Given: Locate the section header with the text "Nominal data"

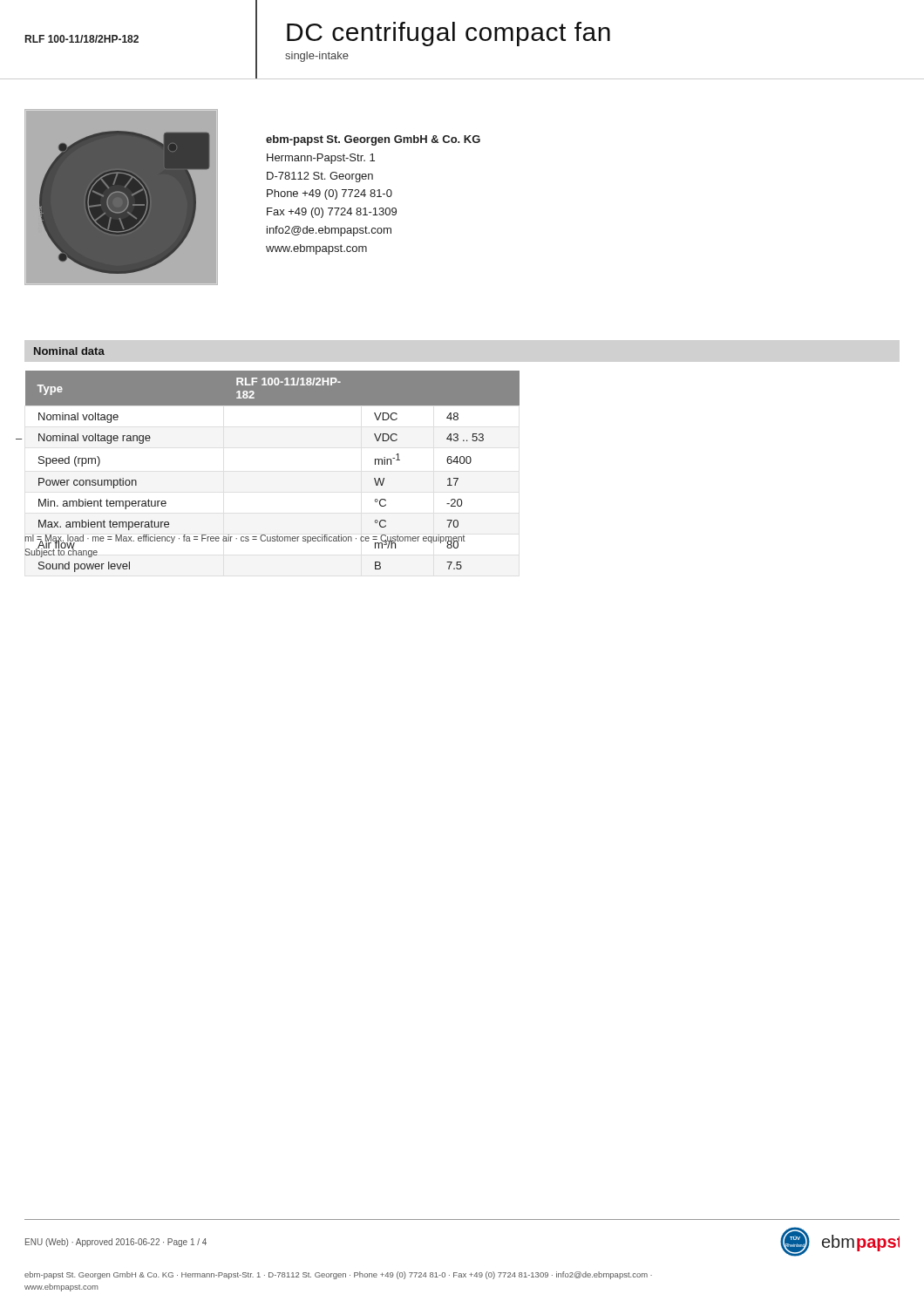Looking at the screenshot, I should (x=69, y=351).
